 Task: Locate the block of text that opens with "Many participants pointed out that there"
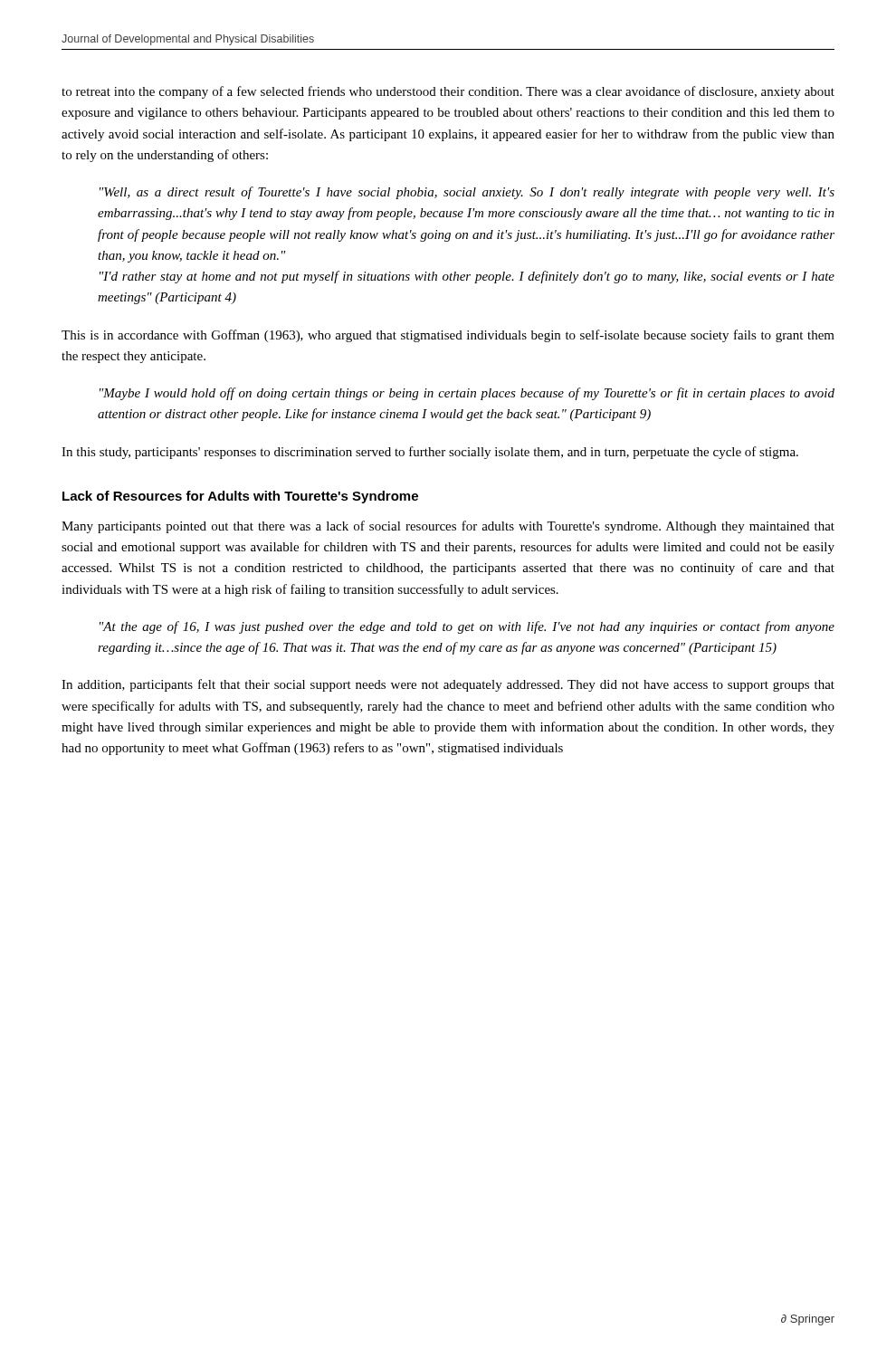click(448, 557)
